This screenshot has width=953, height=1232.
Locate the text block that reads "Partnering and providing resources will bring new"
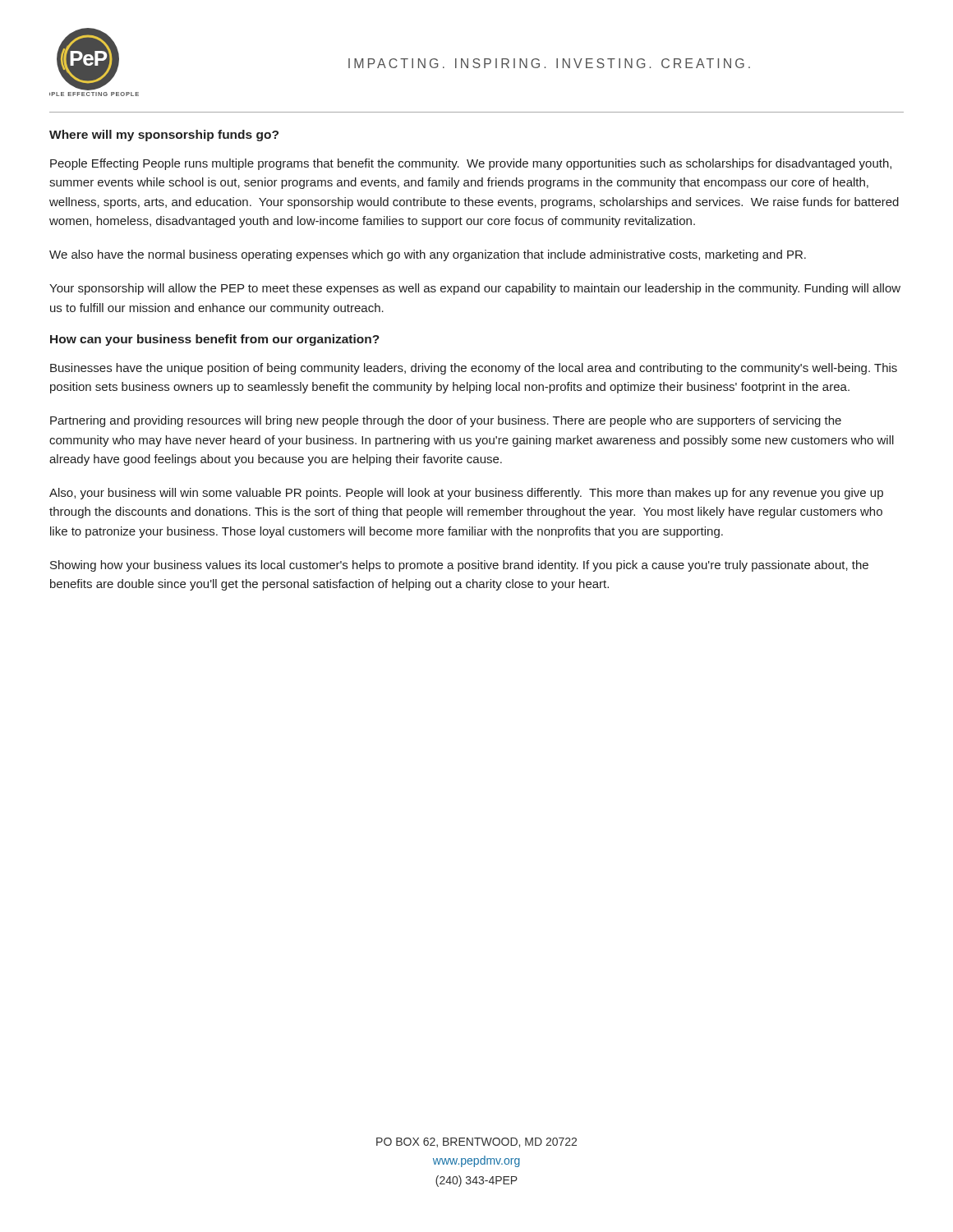[472, 439]
